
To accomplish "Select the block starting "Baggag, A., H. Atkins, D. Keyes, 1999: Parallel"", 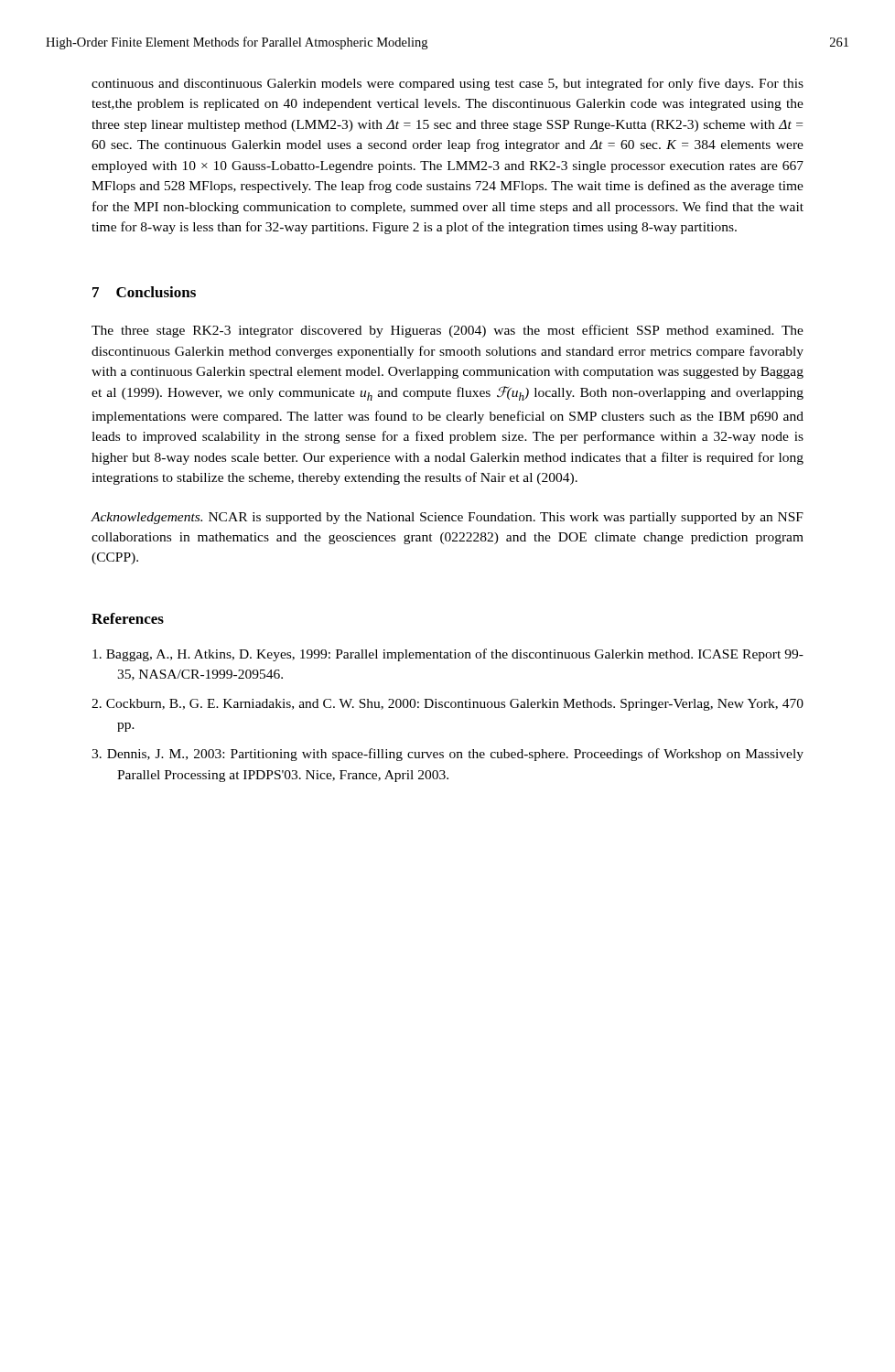I will click(x=448, y=663).
